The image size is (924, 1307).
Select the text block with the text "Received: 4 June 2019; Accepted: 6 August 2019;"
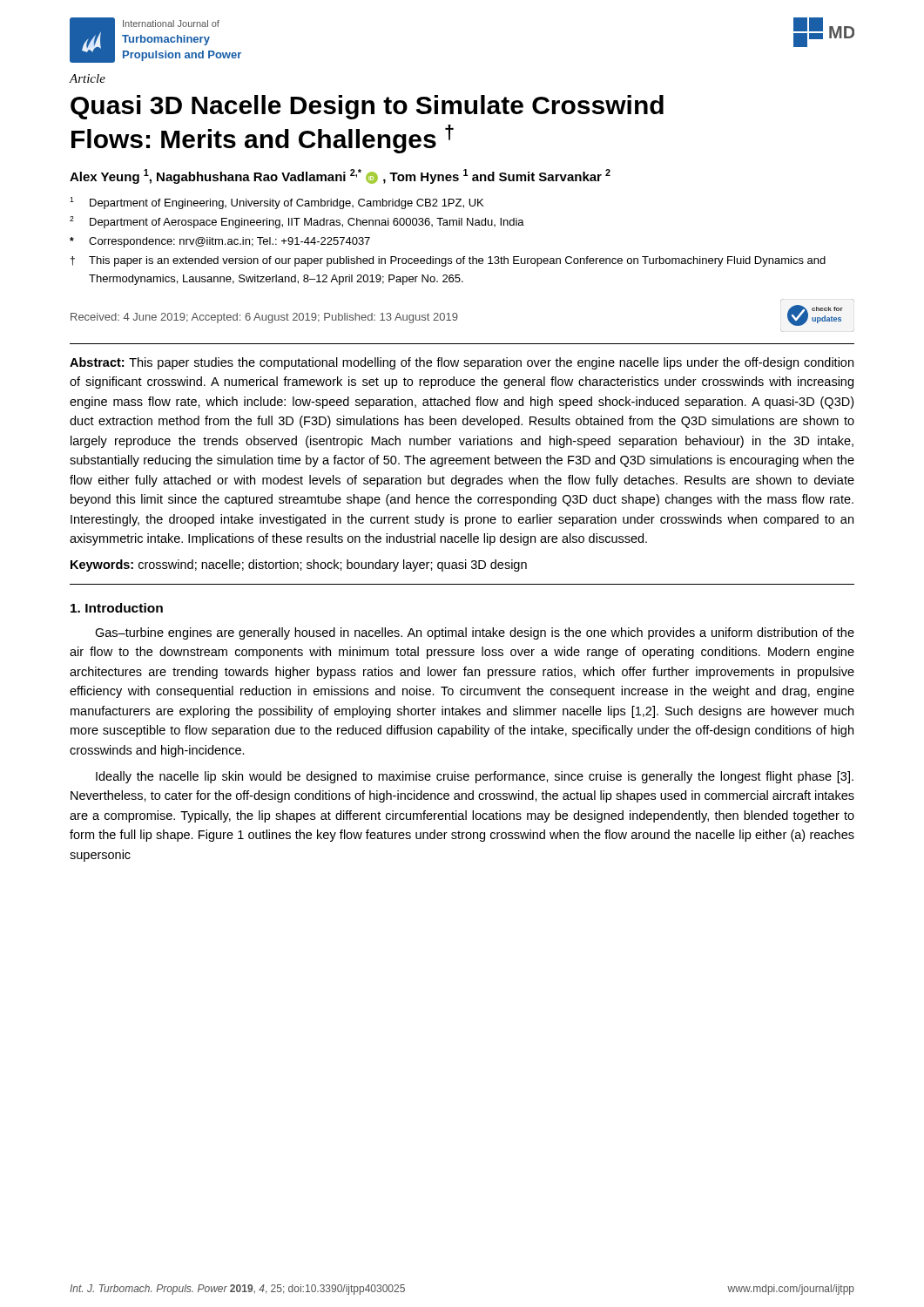[x=462, y=317]
